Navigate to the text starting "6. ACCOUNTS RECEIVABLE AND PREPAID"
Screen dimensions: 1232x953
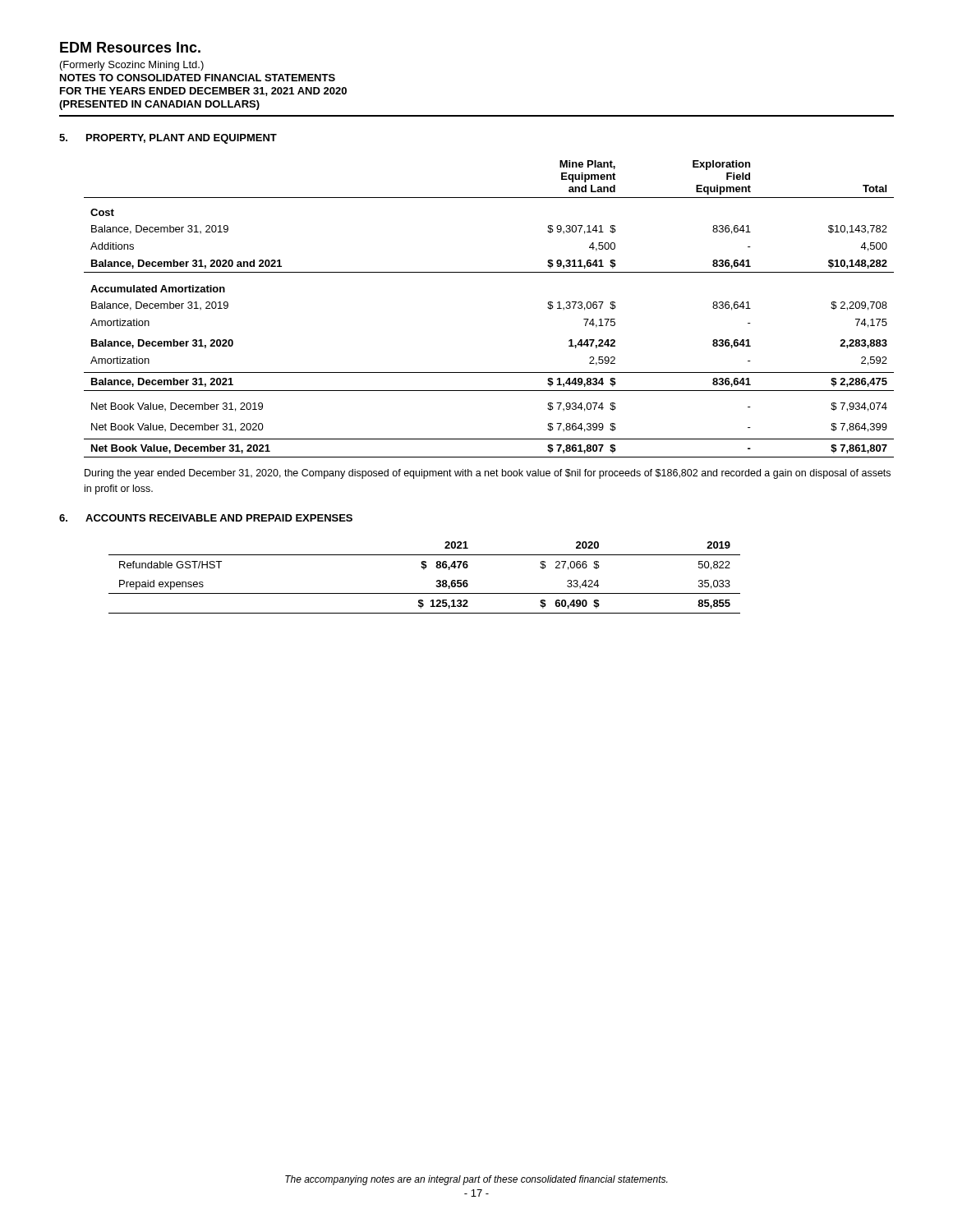(x=206, y=517)
